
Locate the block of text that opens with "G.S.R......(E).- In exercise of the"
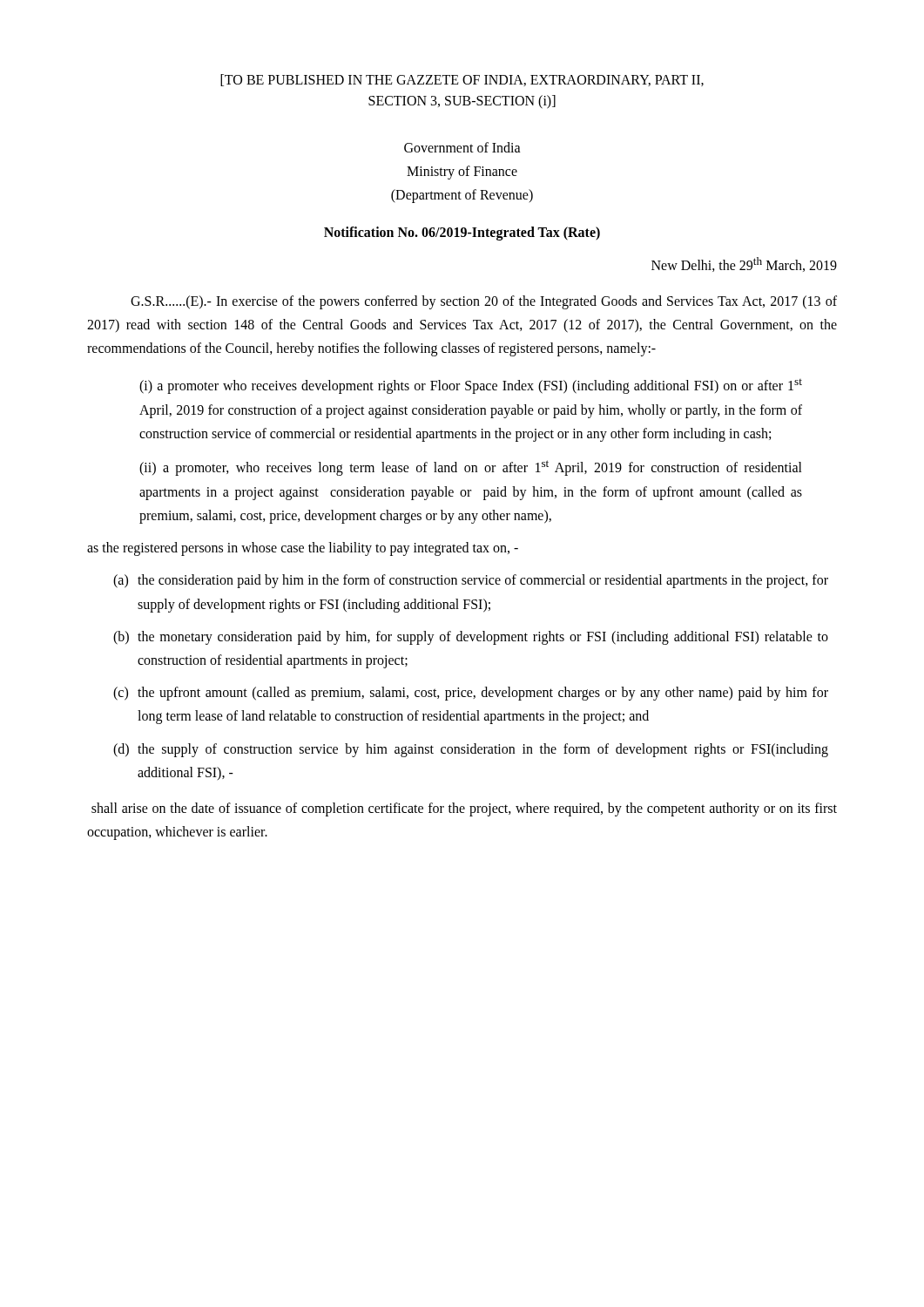point(462,325)
